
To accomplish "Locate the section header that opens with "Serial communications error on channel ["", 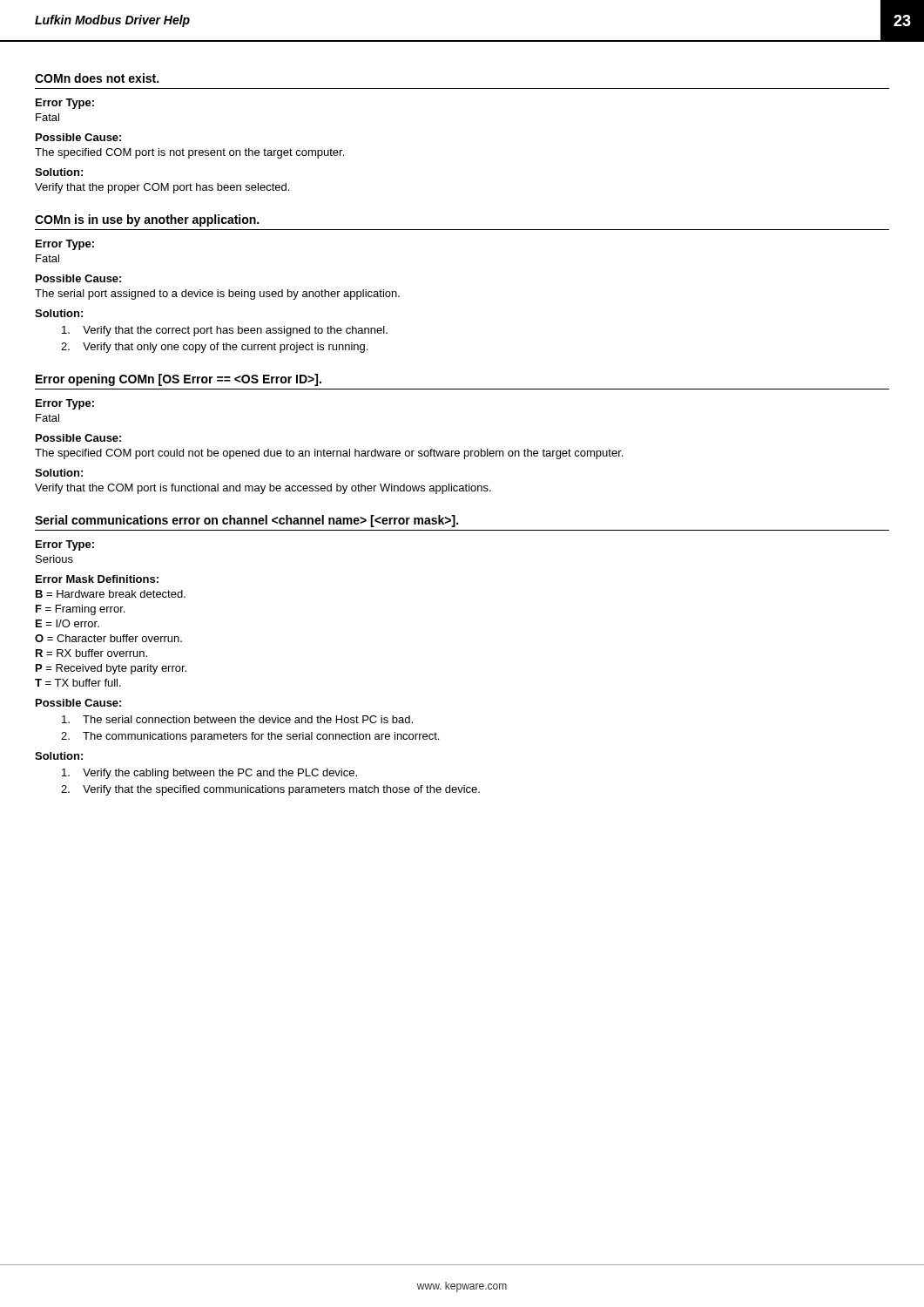I will (247, 520).
